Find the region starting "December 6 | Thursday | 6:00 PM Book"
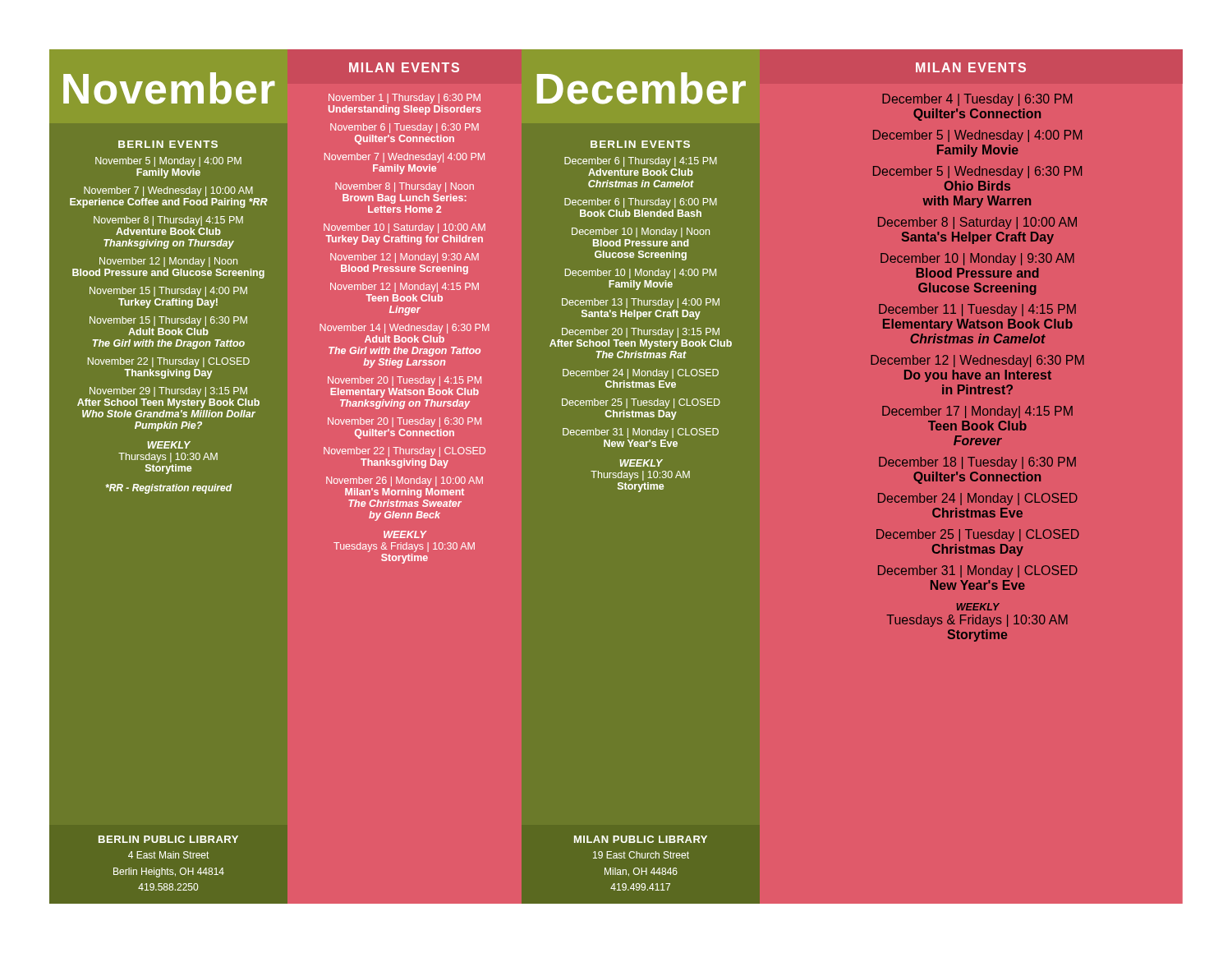The image size is (1232, 953). [641, 208]
